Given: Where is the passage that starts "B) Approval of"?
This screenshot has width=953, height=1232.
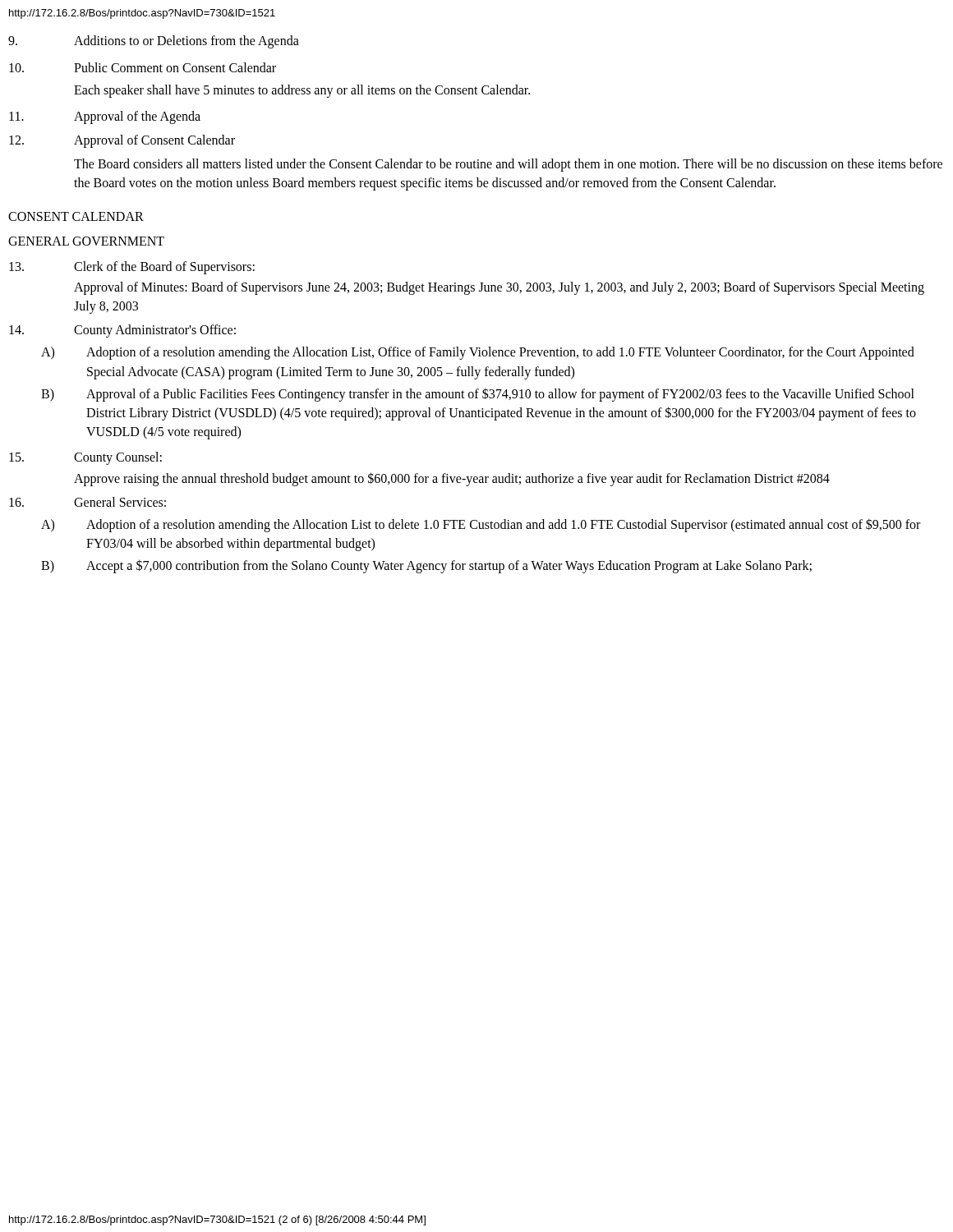Looking at the screenshot, I should (493, 413).
